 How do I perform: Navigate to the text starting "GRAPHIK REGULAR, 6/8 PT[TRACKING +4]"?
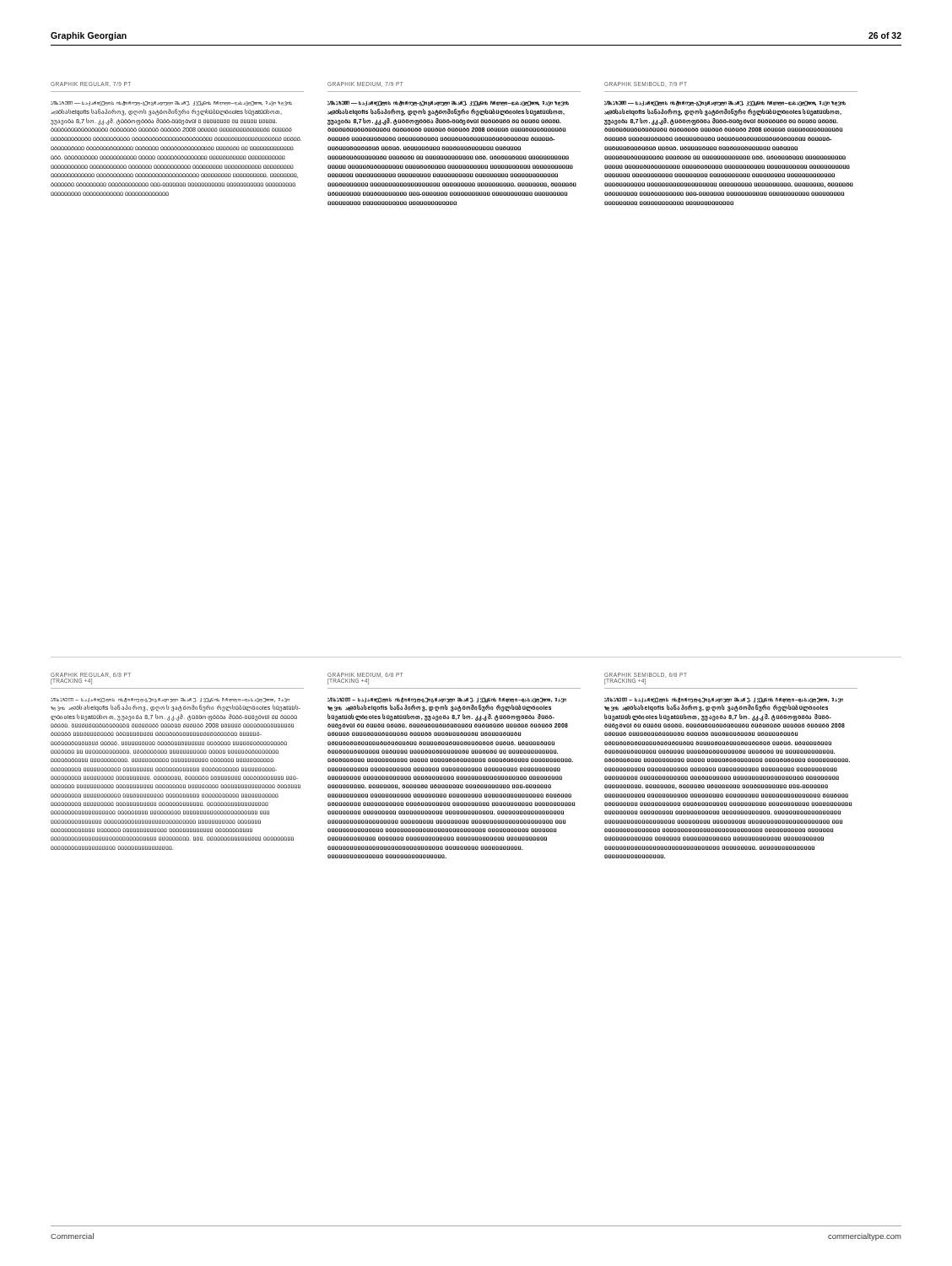tap(91, 678)
